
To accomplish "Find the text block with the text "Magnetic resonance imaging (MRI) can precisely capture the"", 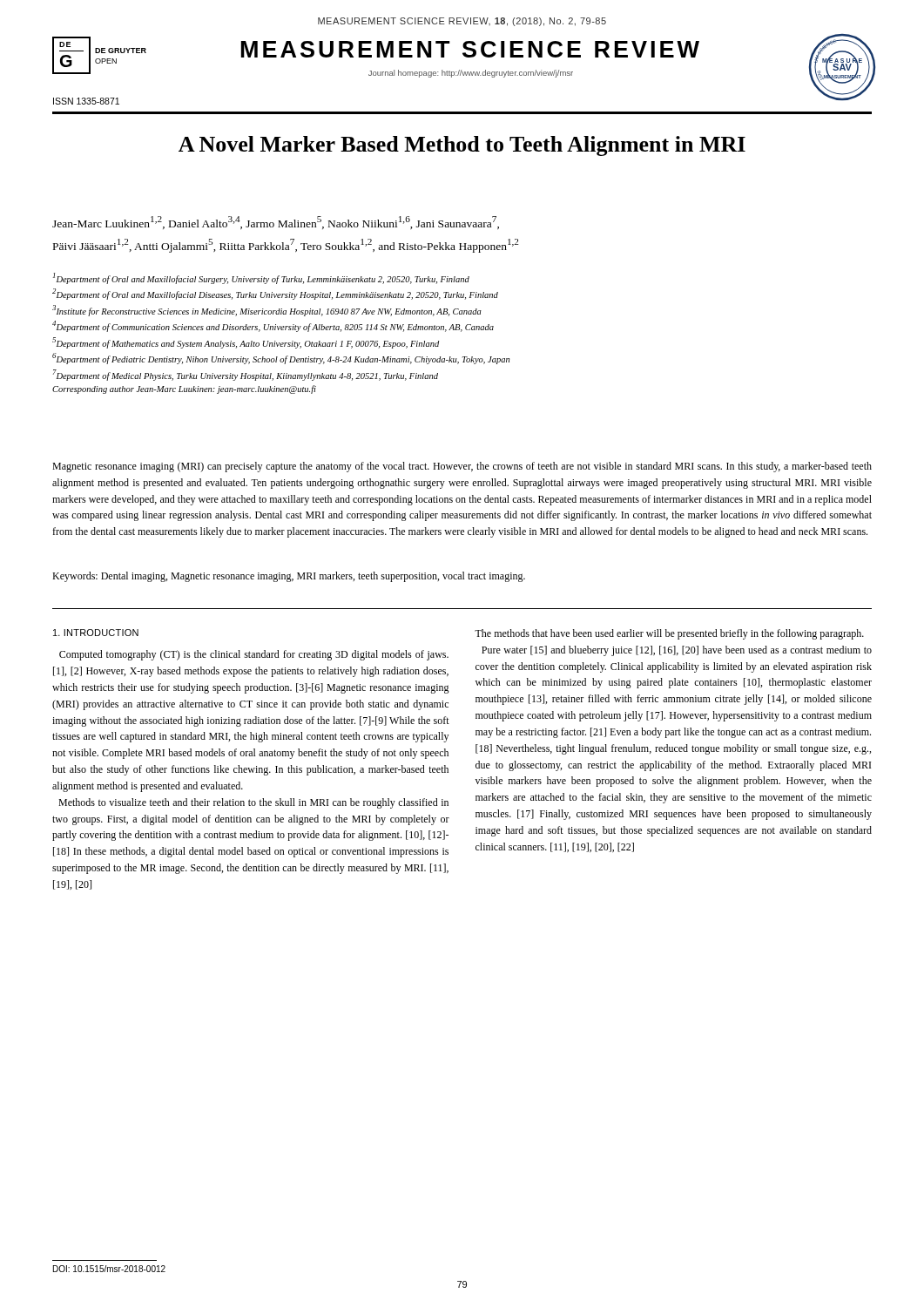I will coord(462,499).
